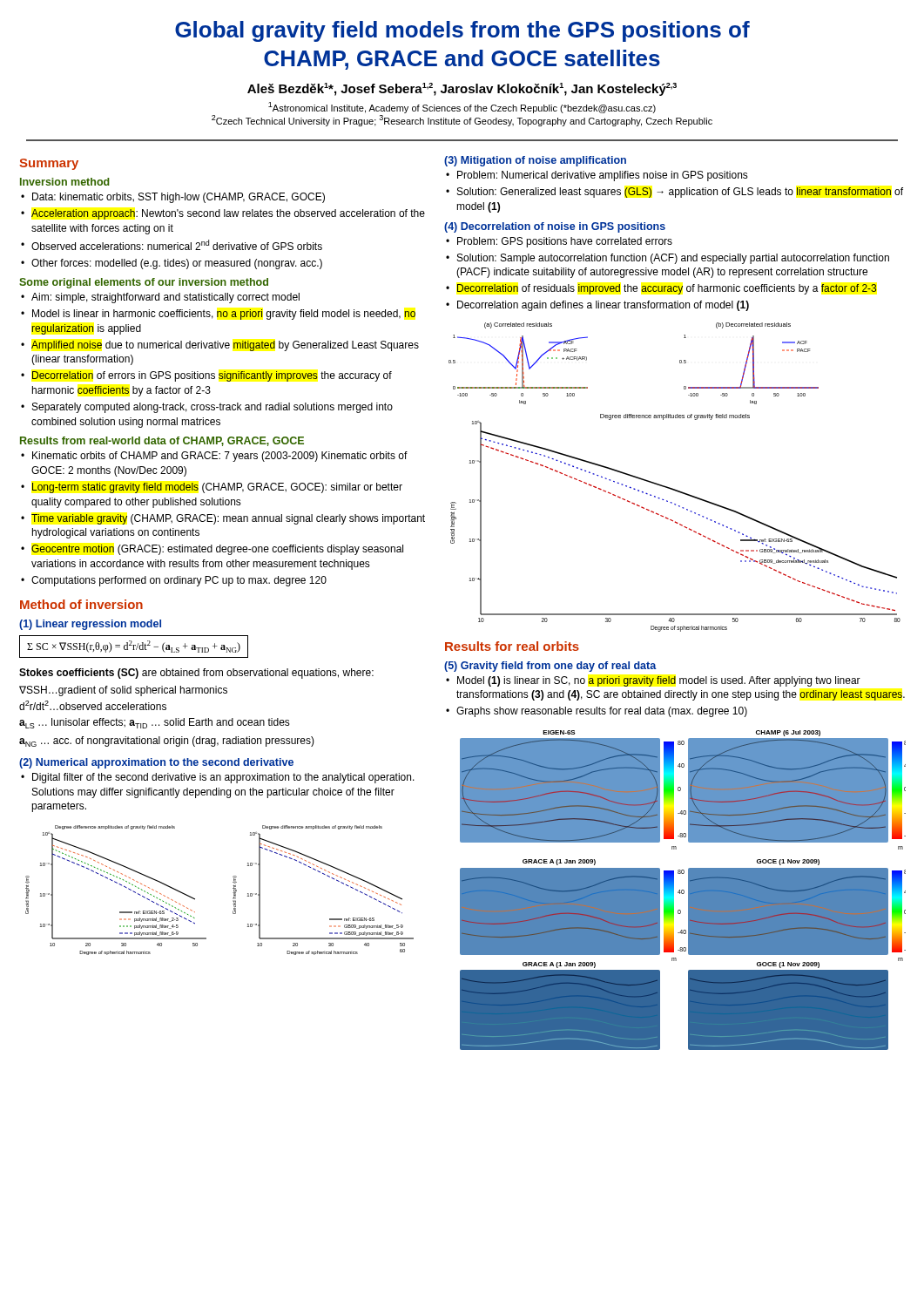Locate the list item containing "Separately computed along-track, cross-track and radial"
The height and width of the screenshot is (1307, 924).
click(212, 414)
